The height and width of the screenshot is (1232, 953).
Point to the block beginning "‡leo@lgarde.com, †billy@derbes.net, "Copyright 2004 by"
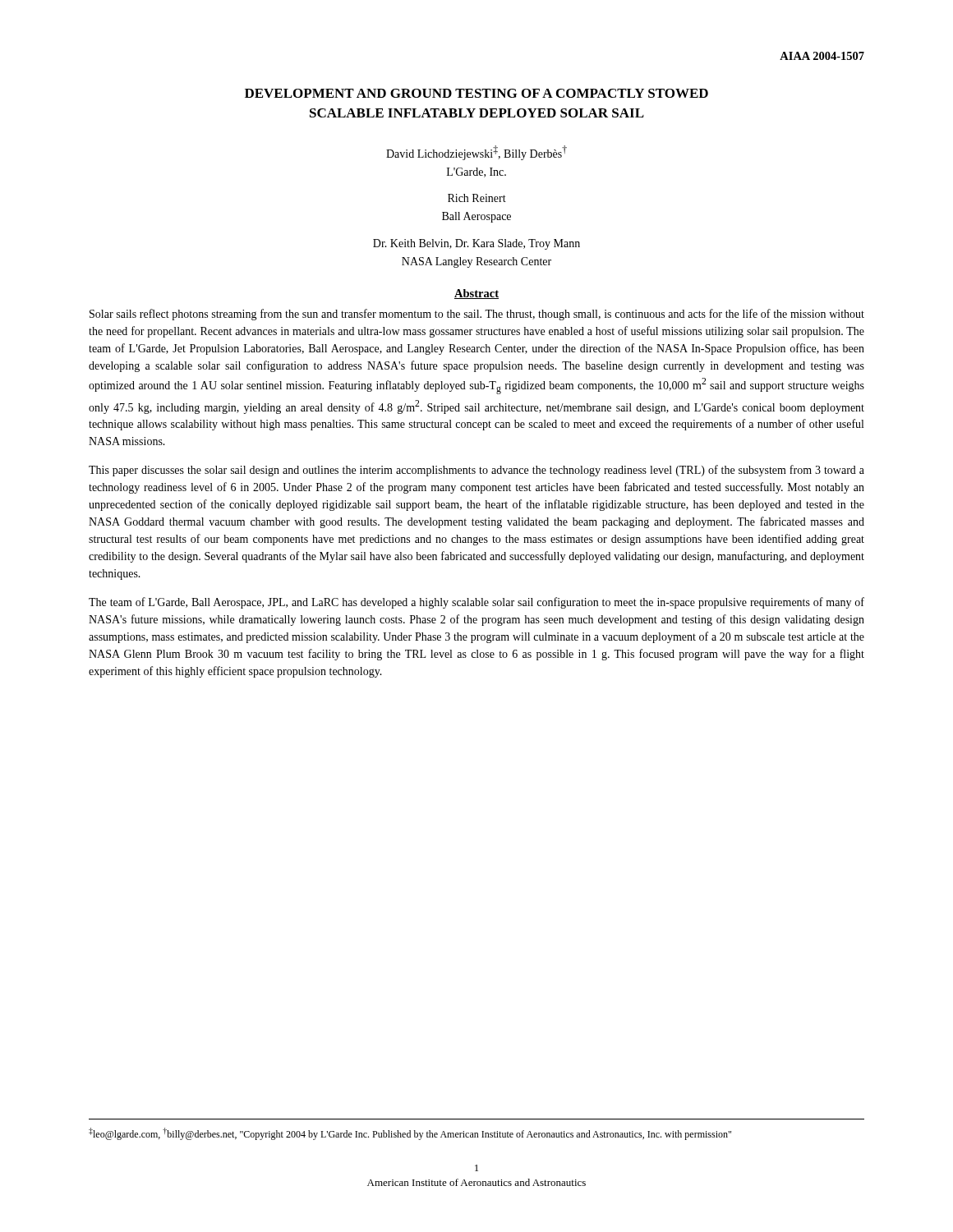click(410, 1133)
